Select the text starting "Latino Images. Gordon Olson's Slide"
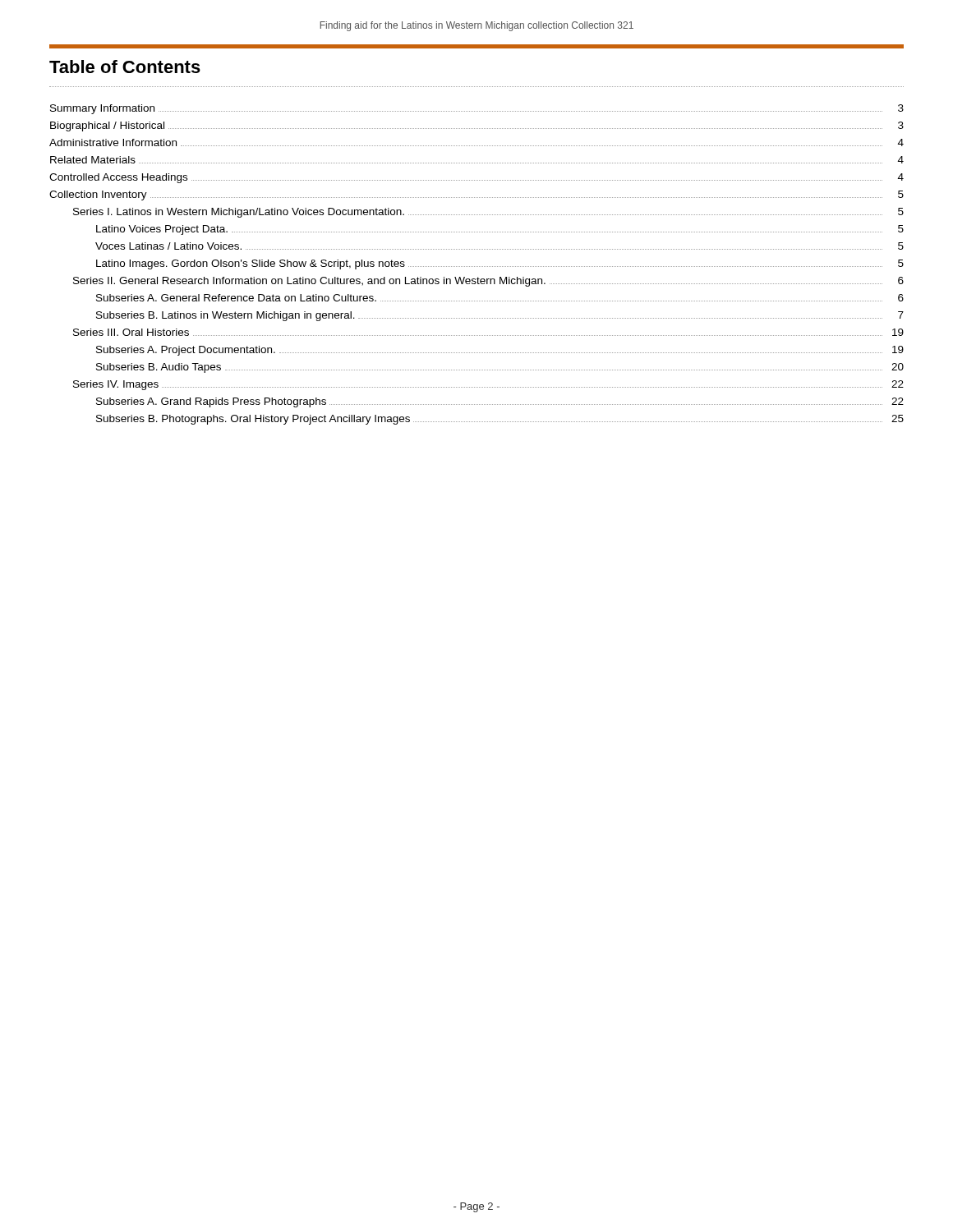Screen dimensions: 1232x953 tap(500, 263)
